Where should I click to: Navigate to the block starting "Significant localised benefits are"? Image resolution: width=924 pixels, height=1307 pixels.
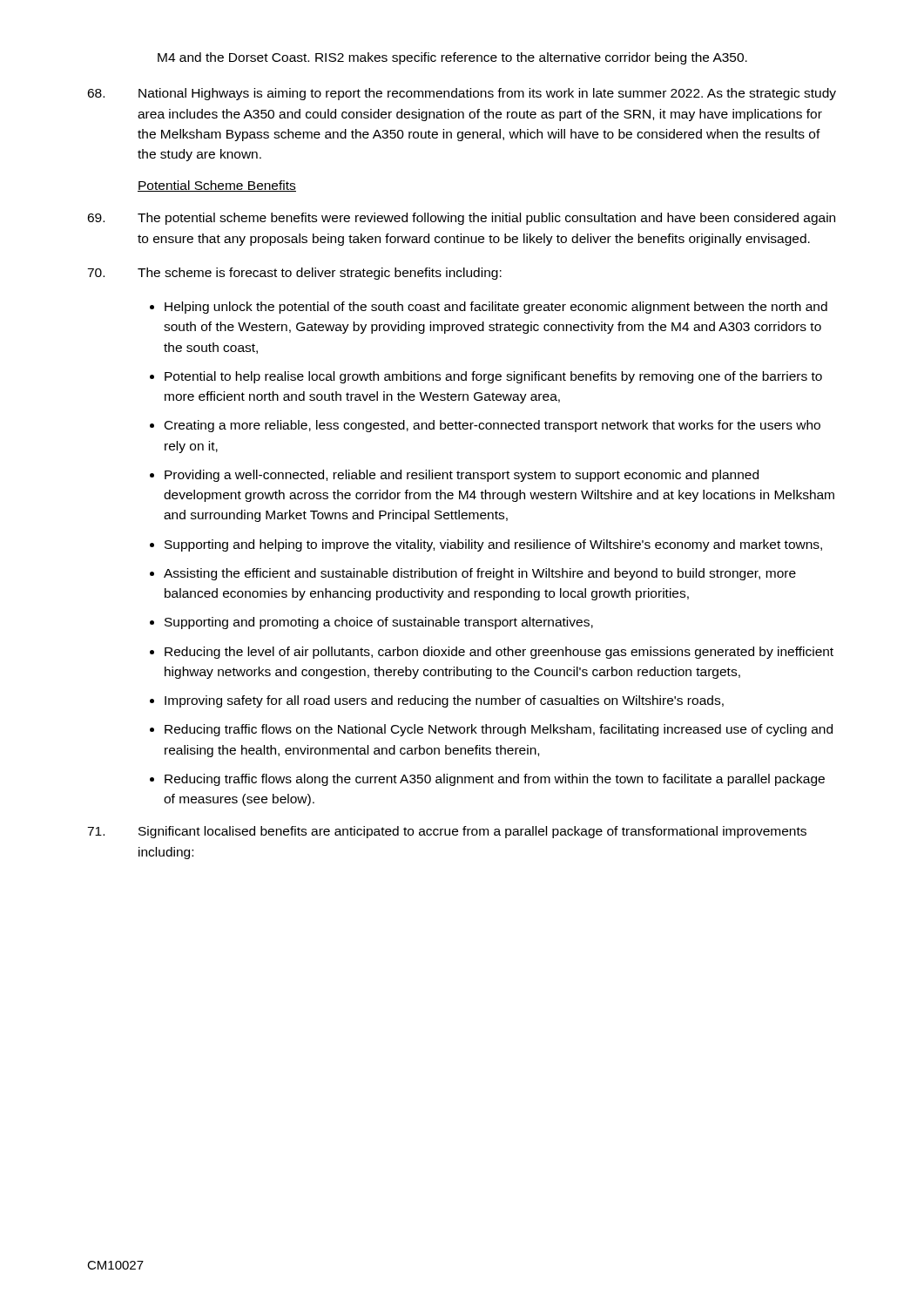click(462, 841)
